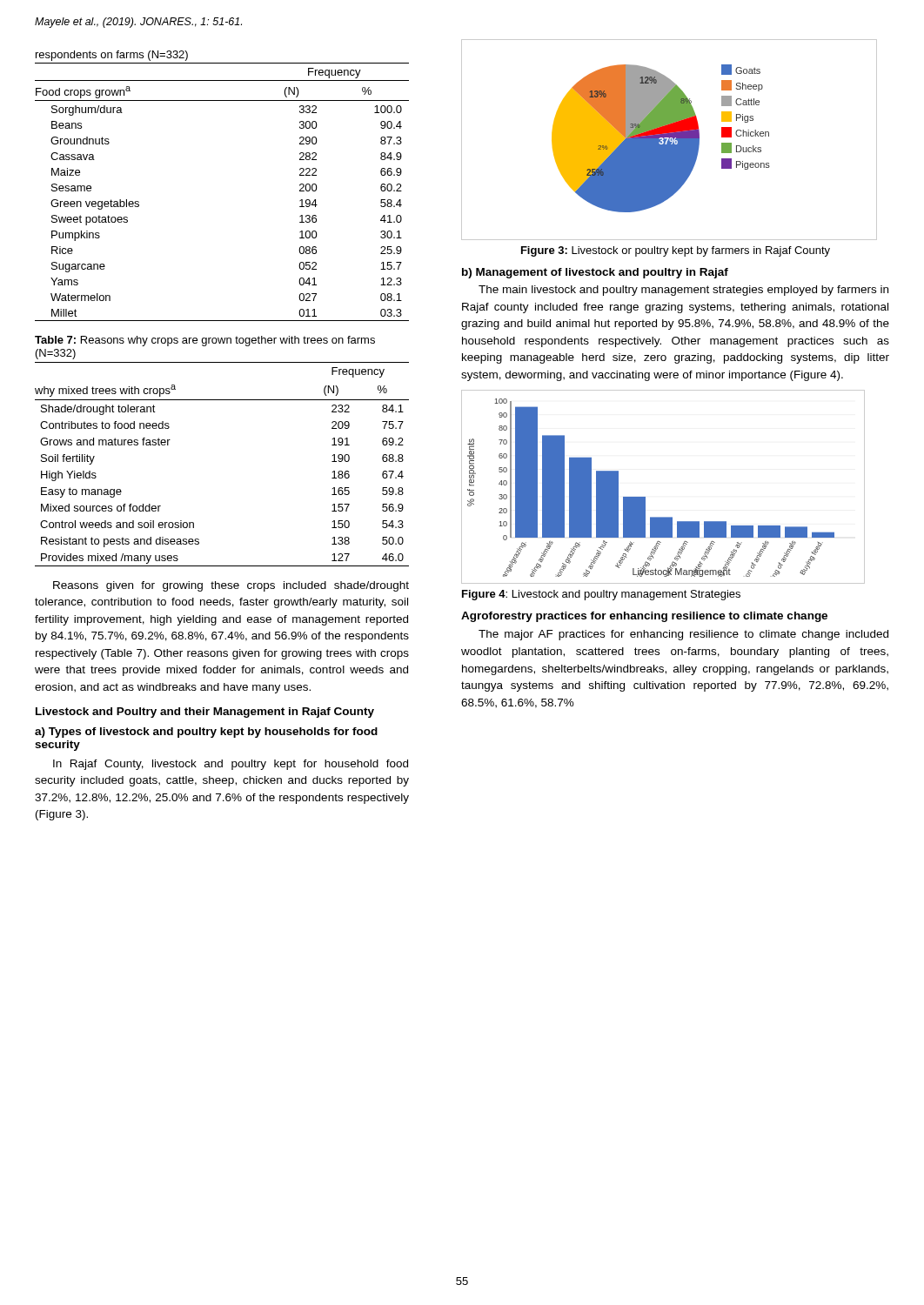Select the pie chart

[669, 140]
